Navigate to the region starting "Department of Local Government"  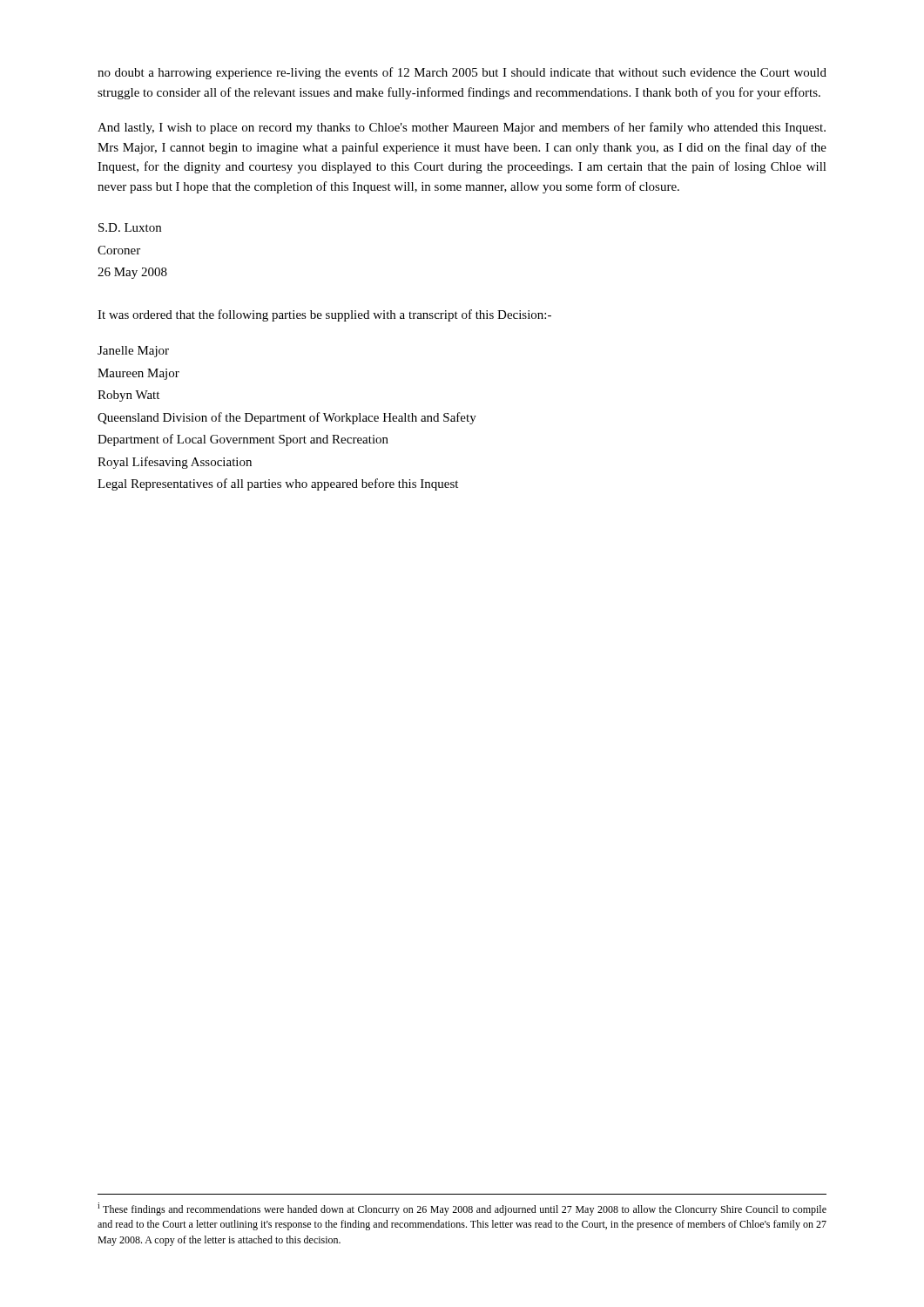click(243, 439)
